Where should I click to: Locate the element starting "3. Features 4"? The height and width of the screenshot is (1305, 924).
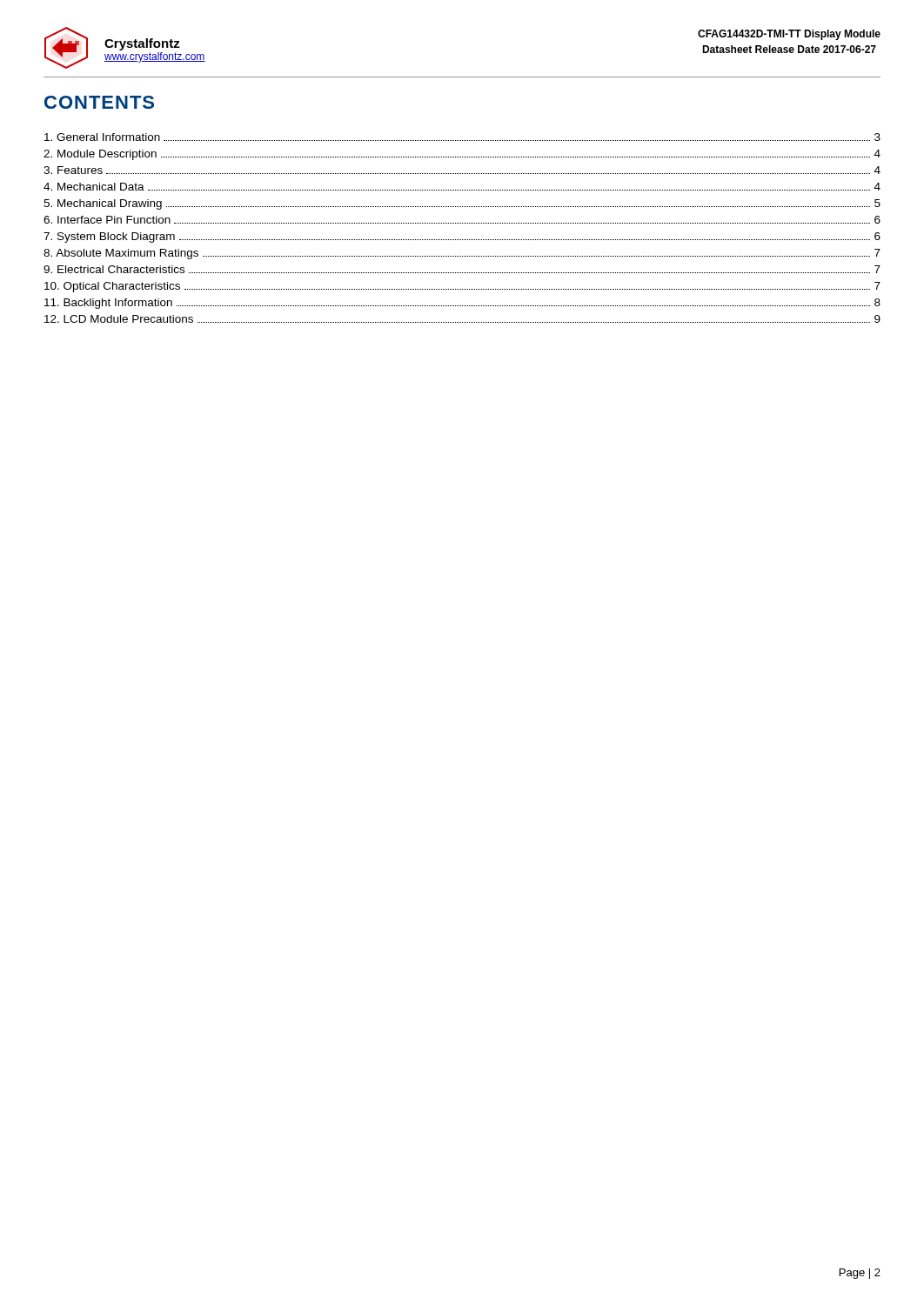pos(462,170)
